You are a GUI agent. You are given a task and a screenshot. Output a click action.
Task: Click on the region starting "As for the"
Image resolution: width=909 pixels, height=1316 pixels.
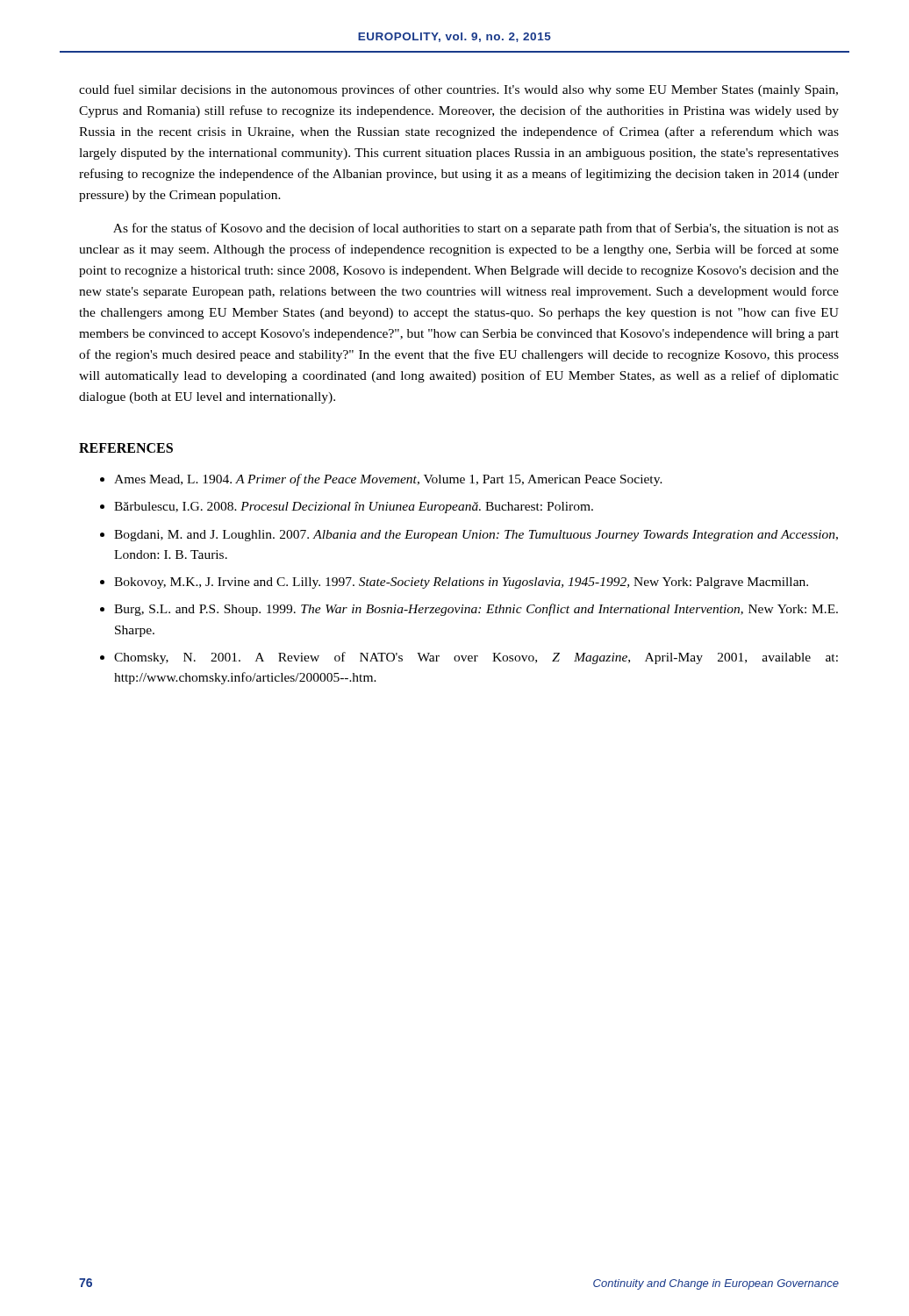[459, 312]
